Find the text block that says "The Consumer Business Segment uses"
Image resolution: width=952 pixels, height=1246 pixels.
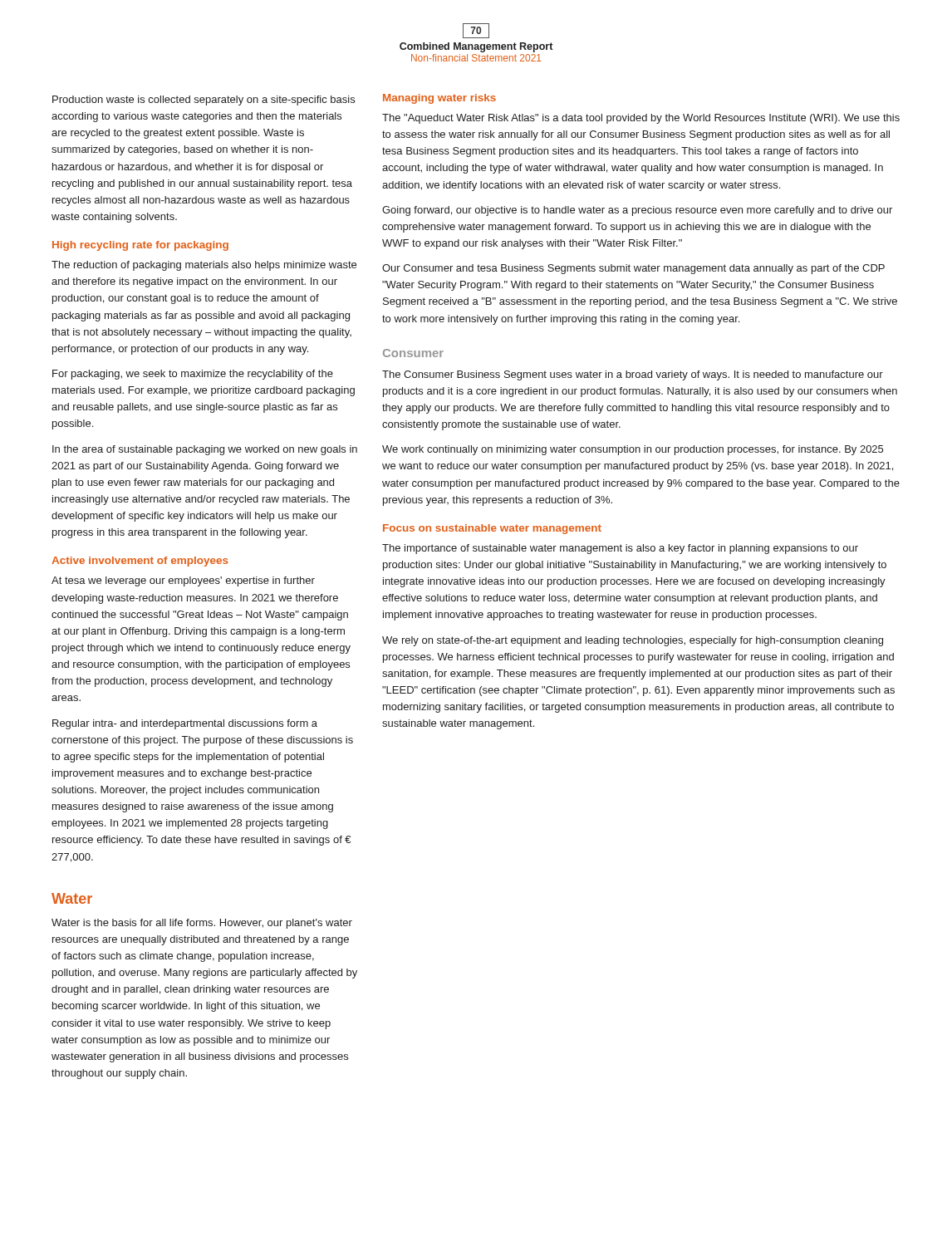point(641,437)
